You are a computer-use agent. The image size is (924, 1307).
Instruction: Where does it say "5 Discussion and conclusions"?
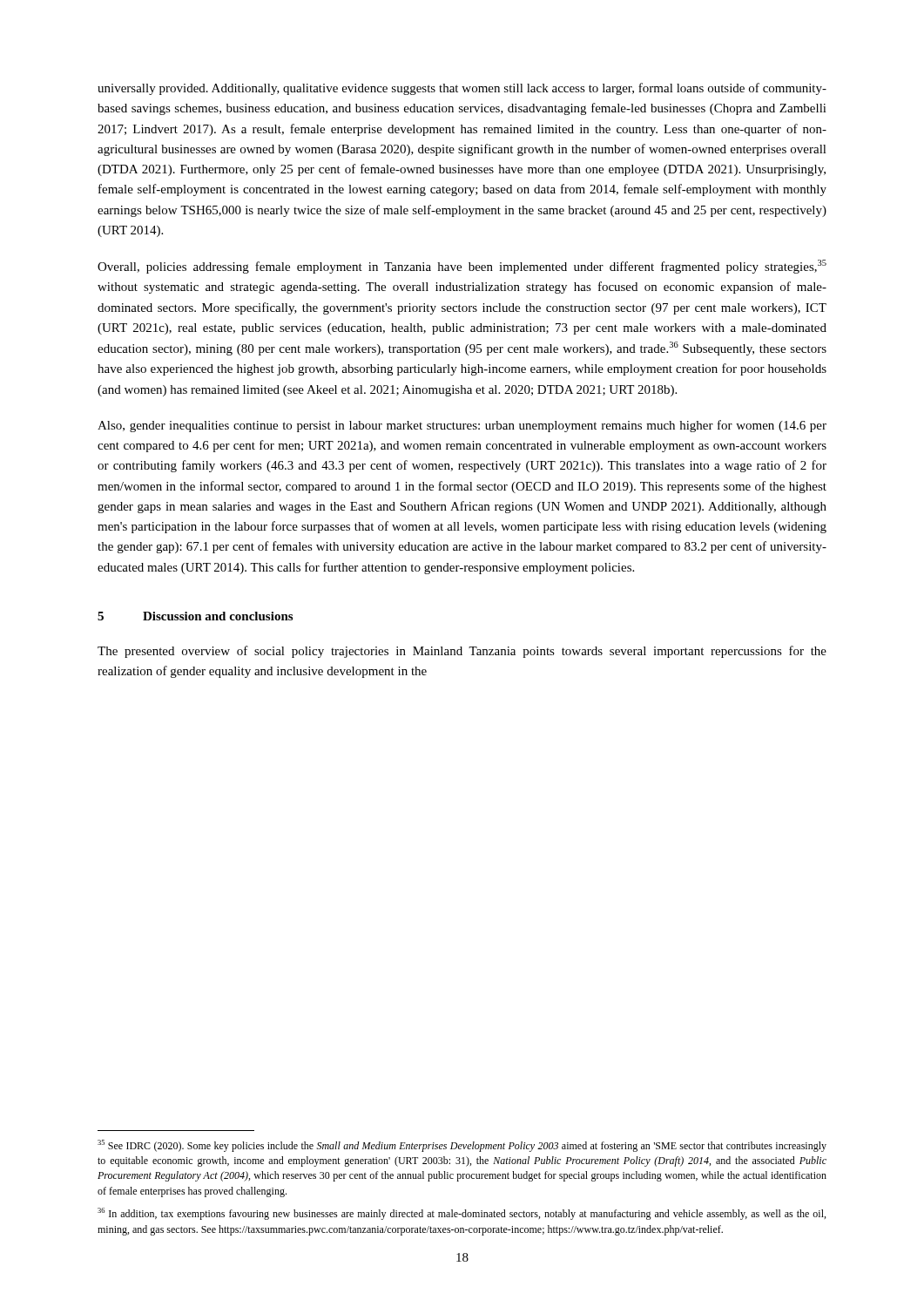(x=195, y=616)
